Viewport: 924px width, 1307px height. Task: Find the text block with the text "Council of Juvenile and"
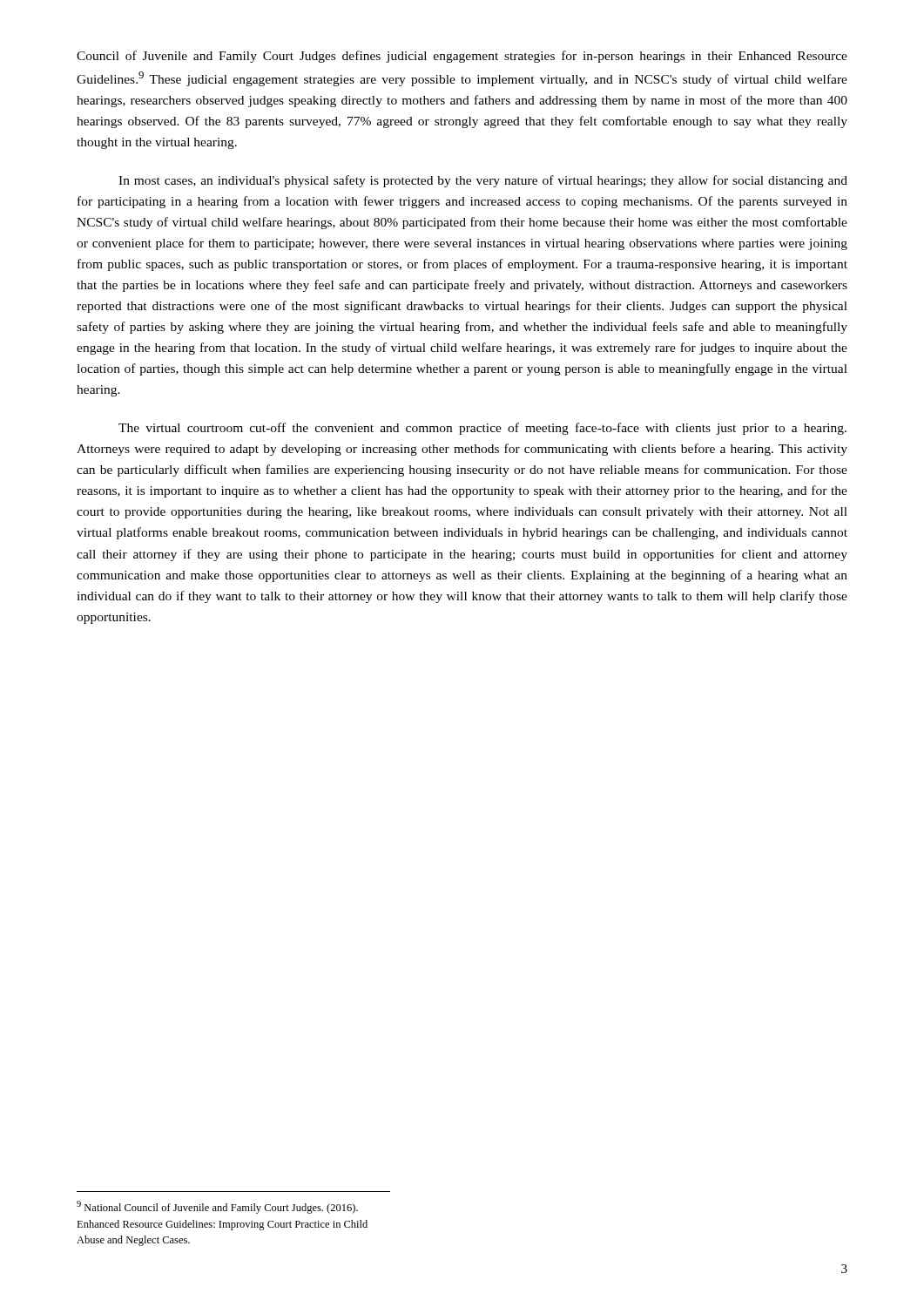462,99
